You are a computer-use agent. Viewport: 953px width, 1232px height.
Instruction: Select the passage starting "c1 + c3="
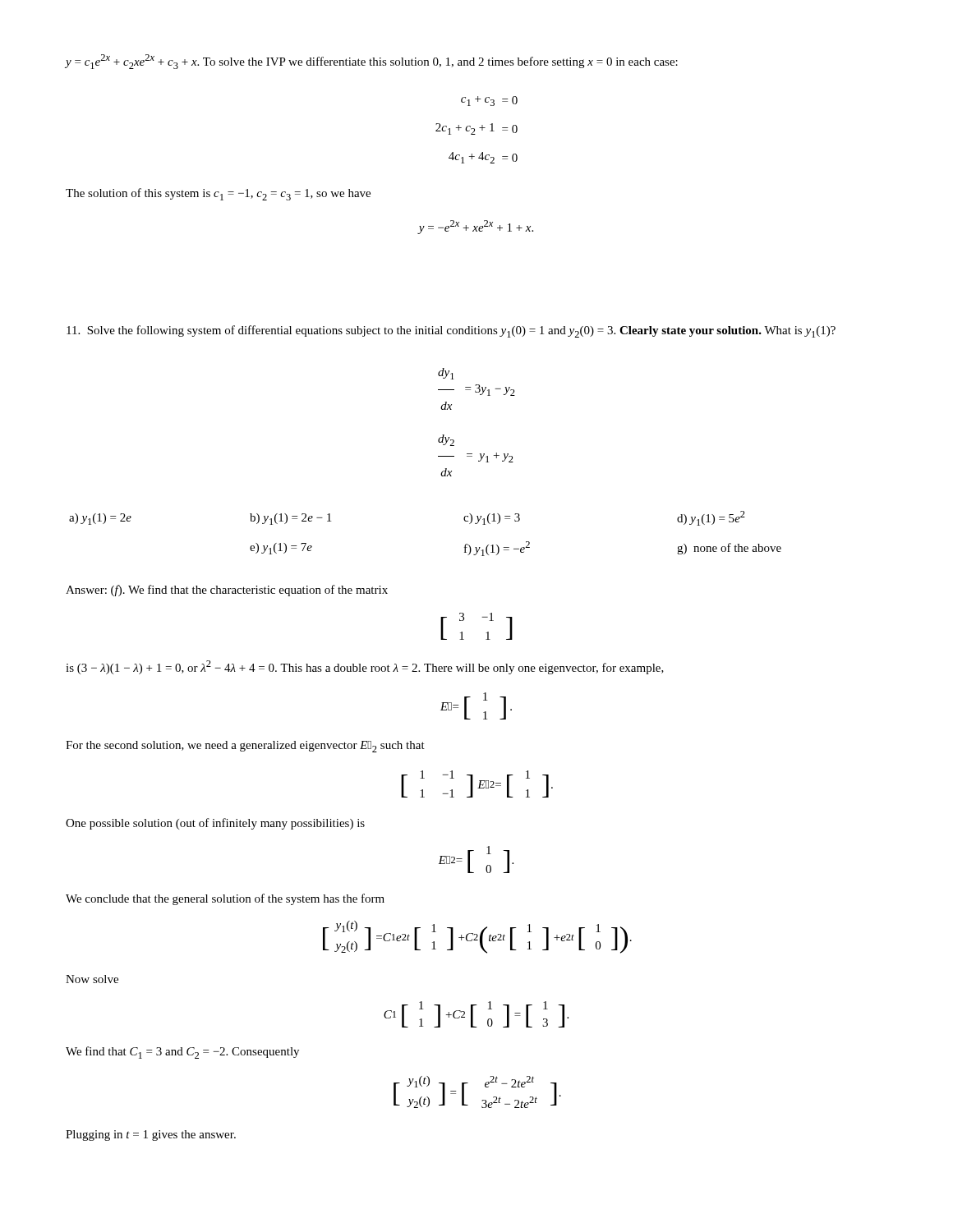476,128
